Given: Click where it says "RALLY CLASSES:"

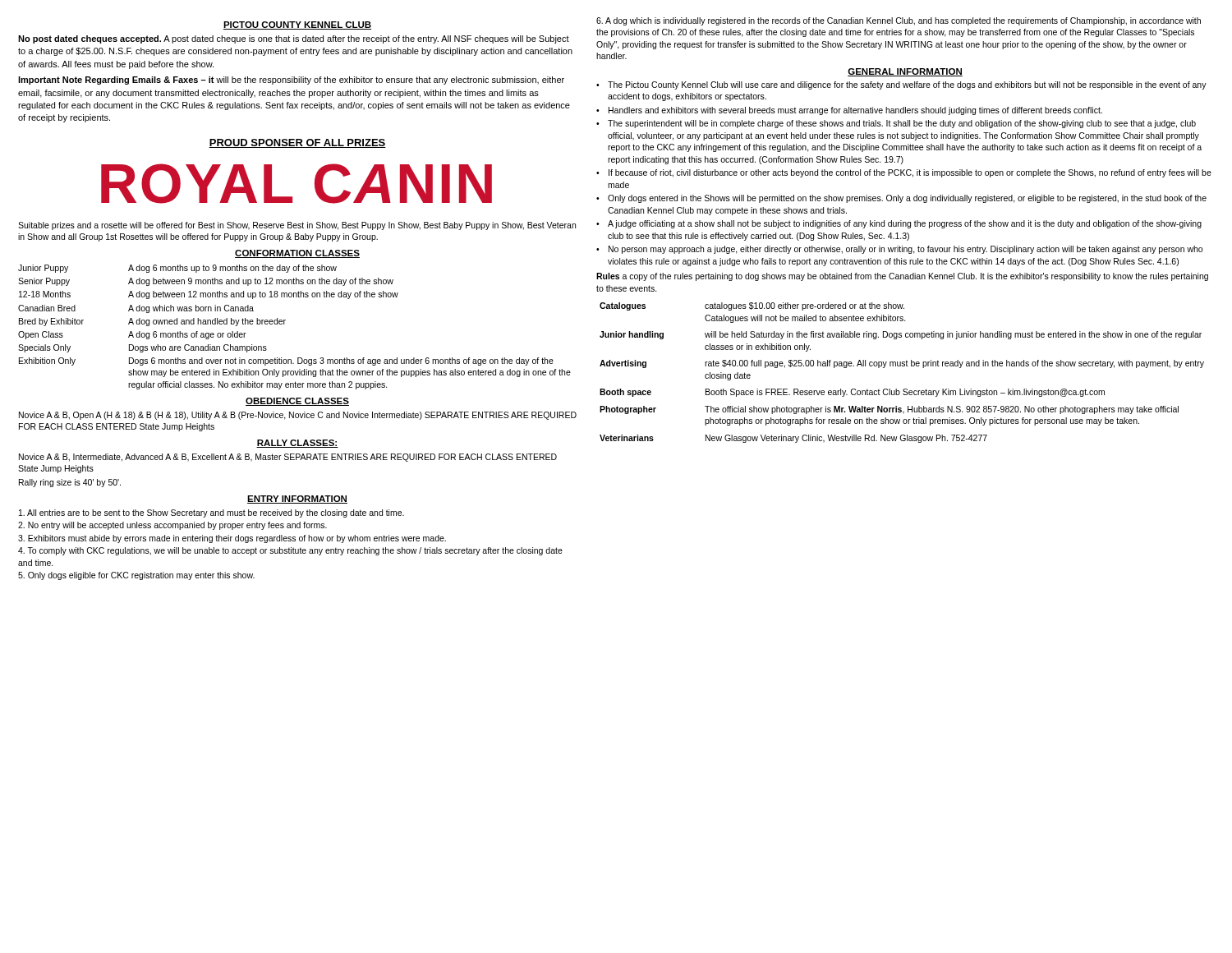Looking at the screenshot, I should (297, 443).
